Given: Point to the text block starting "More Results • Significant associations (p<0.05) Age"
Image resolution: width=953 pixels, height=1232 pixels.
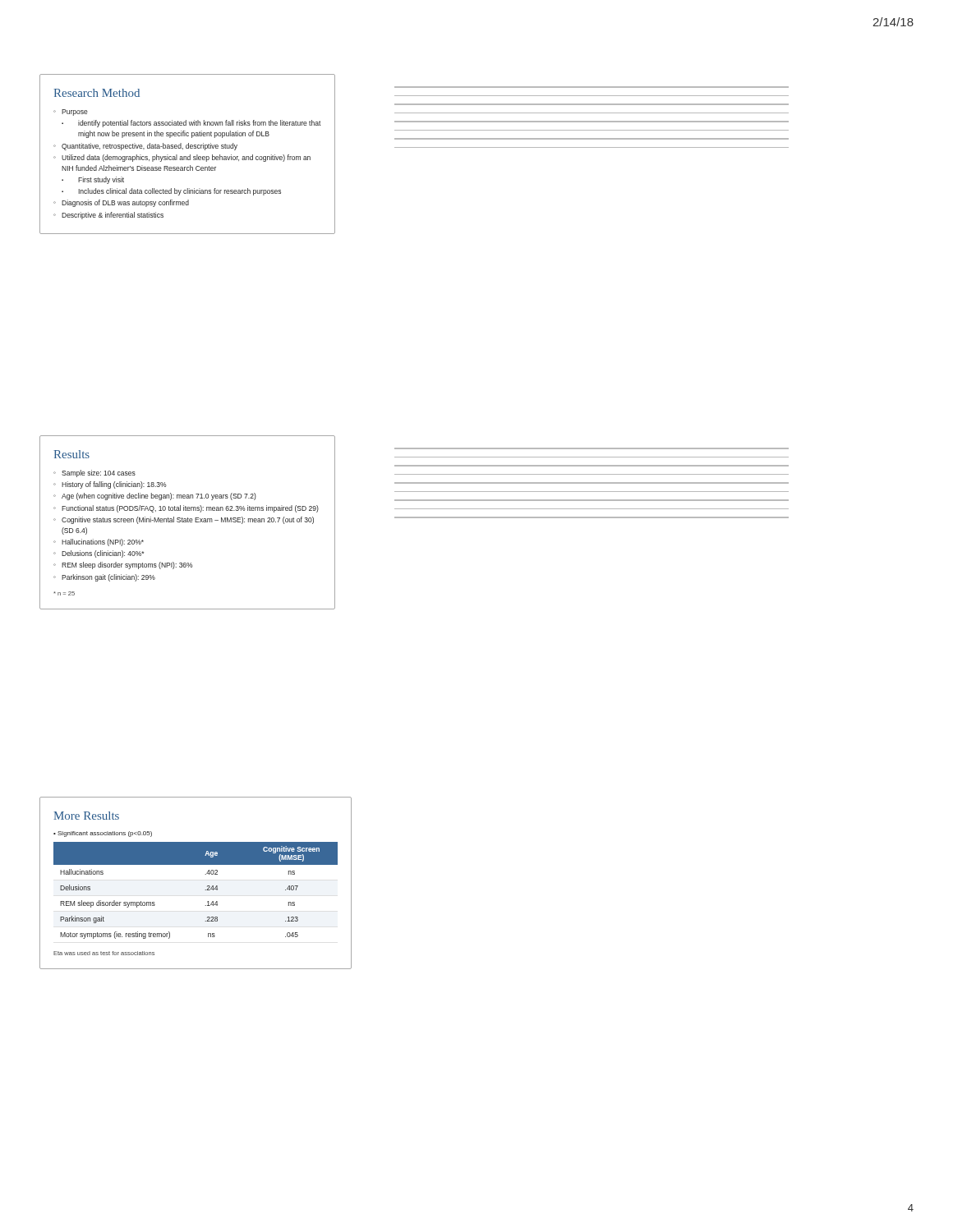Looking at the screenshot, I should pyautogui.click(x=196, y=883).
